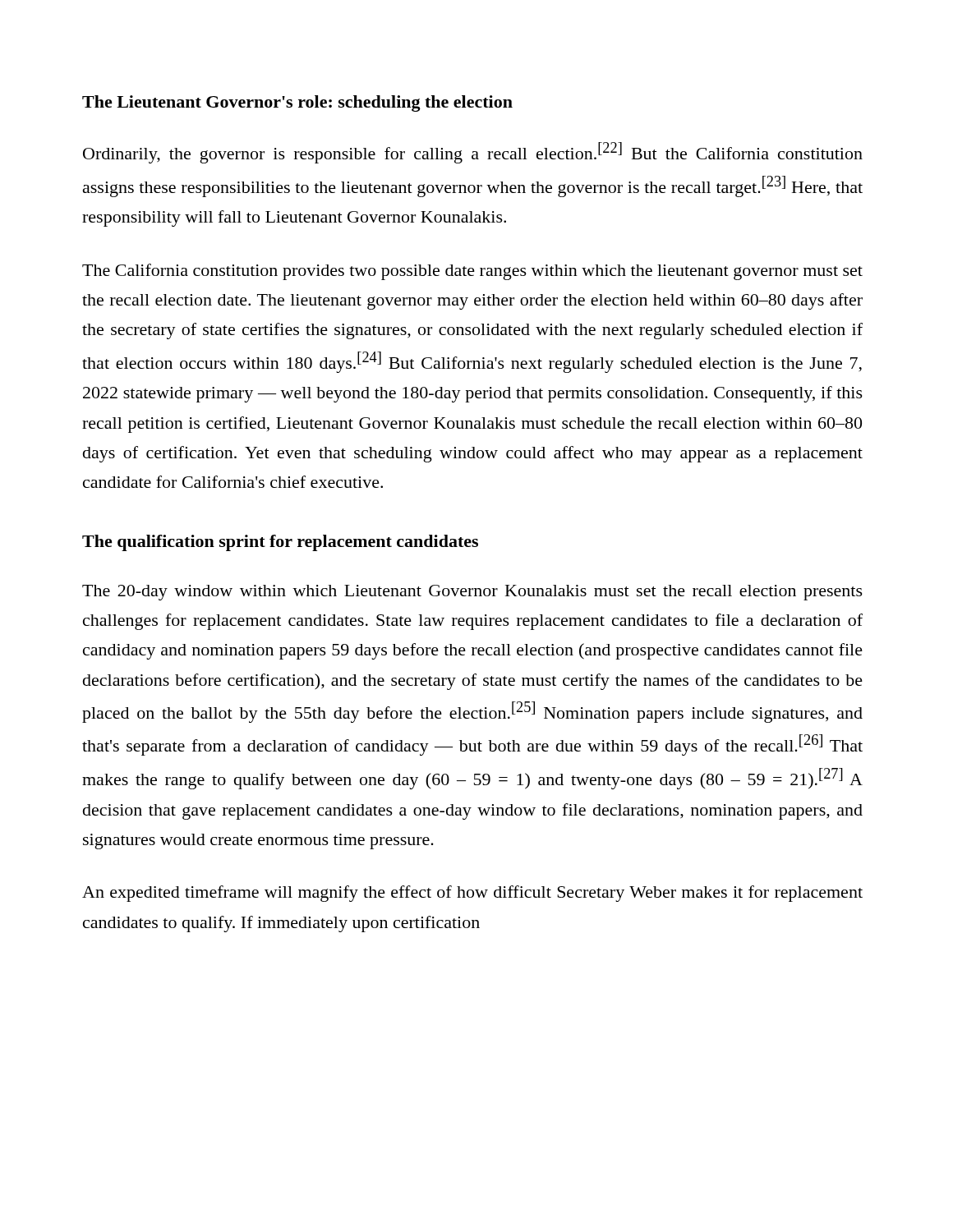Point to the block beginning "The California constitution"
The width and height of the screenshot is (953, 1232).
pos(472,376)
